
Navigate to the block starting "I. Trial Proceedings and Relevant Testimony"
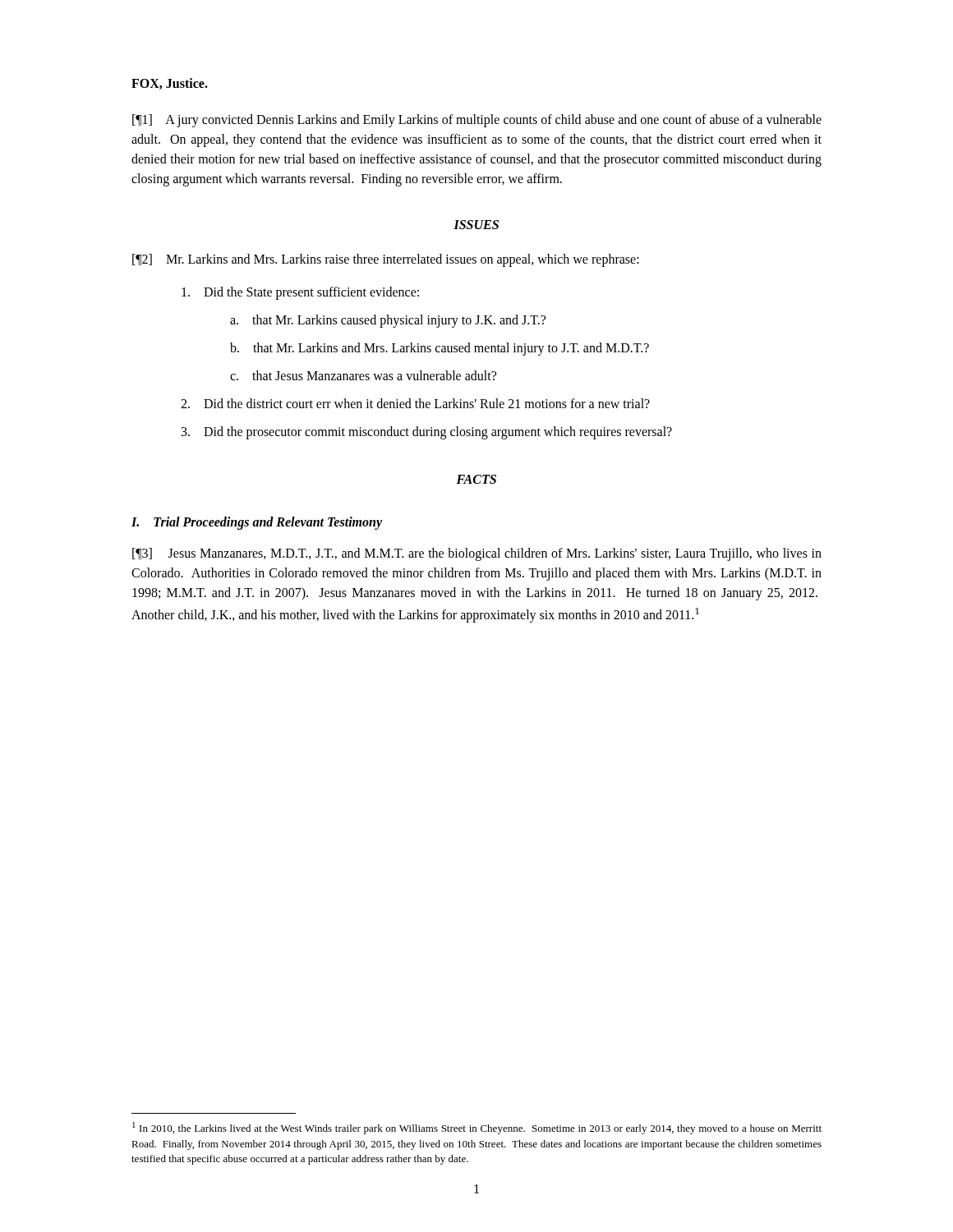(257, 522)
